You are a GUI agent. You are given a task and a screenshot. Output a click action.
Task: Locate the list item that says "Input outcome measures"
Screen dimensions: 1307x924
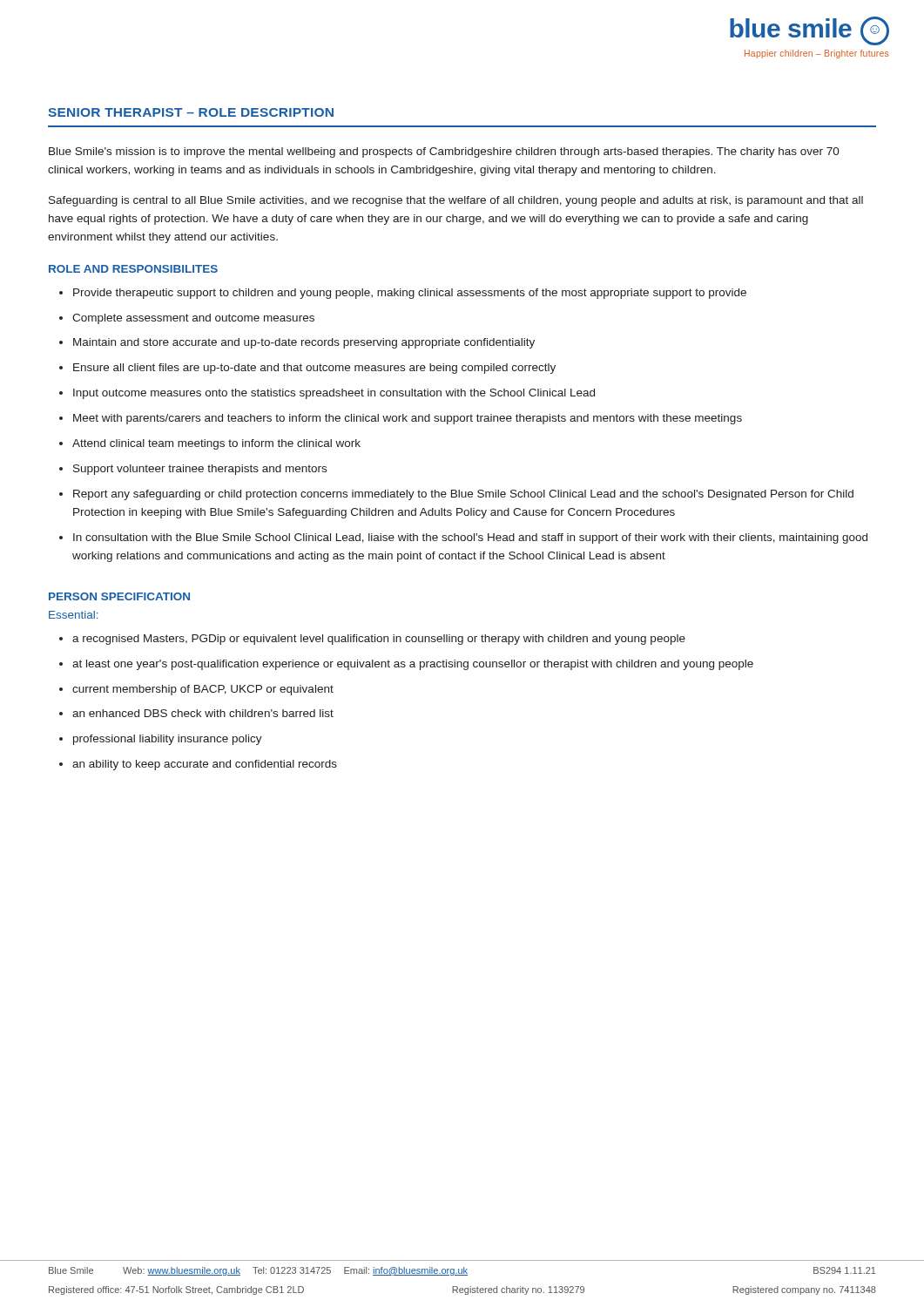(x=474, y=394)
